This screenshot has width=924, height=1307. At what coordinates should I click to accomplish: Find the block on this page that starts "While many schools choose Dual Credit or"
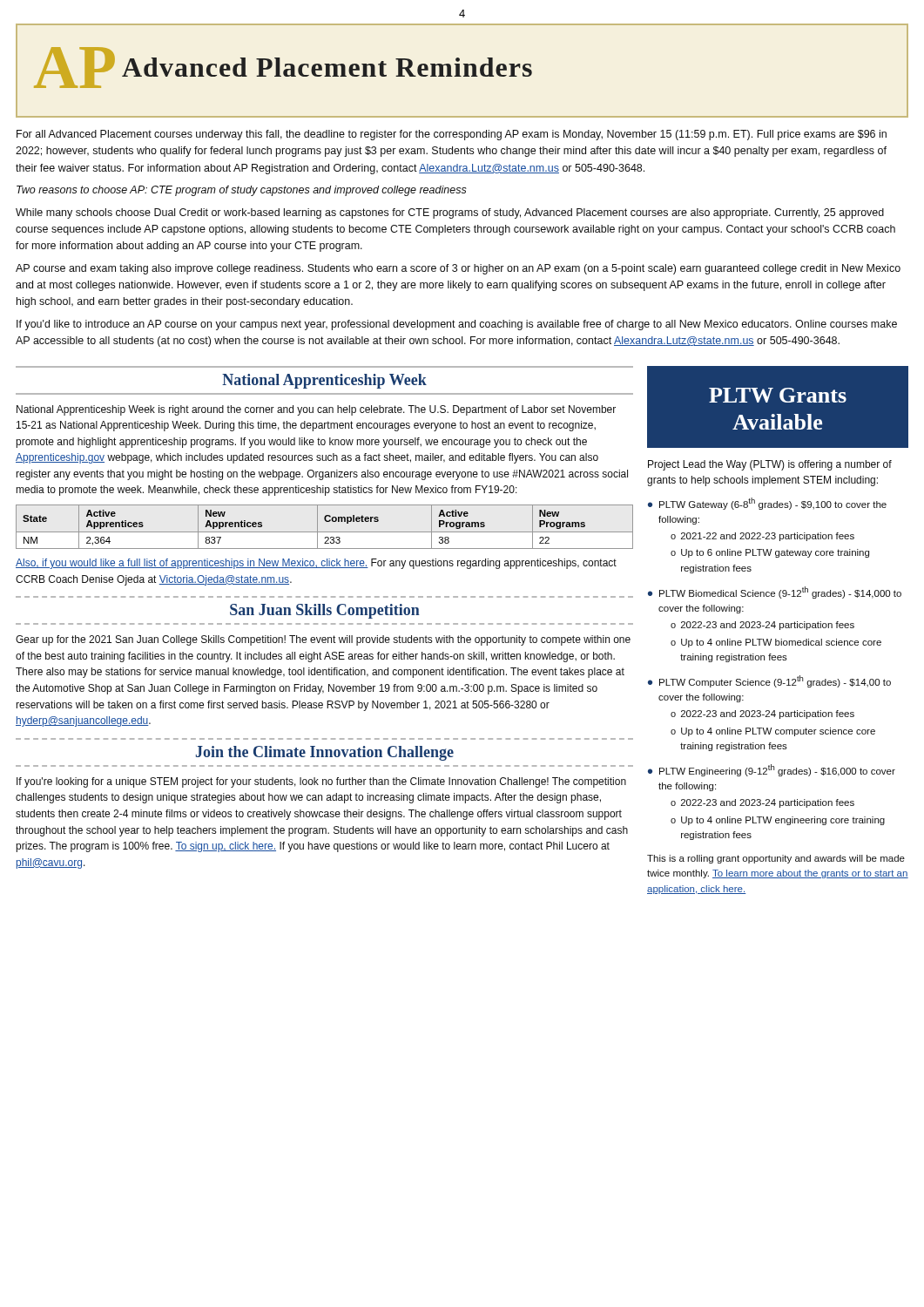point(456,229)
